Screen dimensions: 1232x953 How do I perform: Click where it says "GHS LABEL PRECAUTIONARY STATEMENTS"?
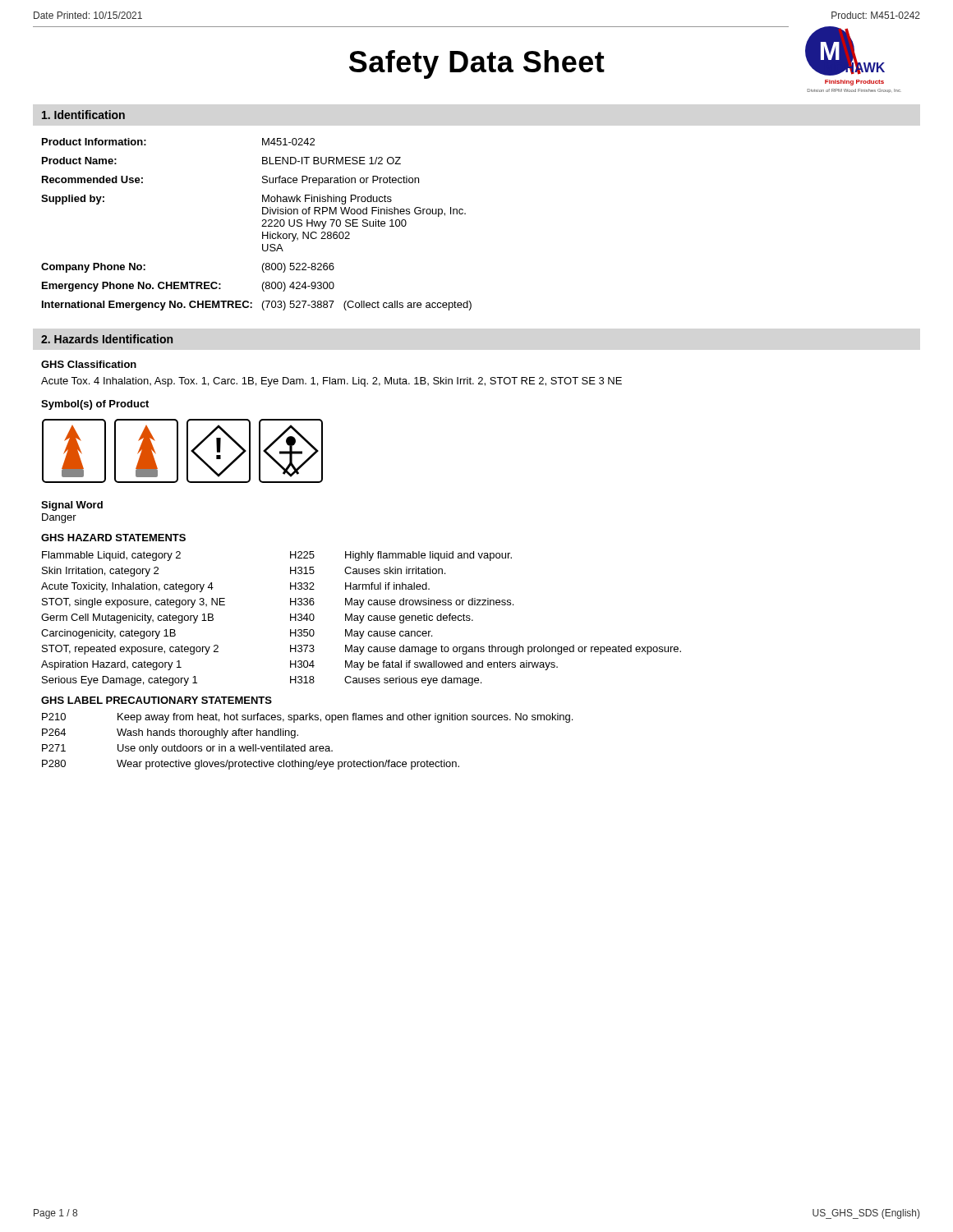tap(157, 700)
